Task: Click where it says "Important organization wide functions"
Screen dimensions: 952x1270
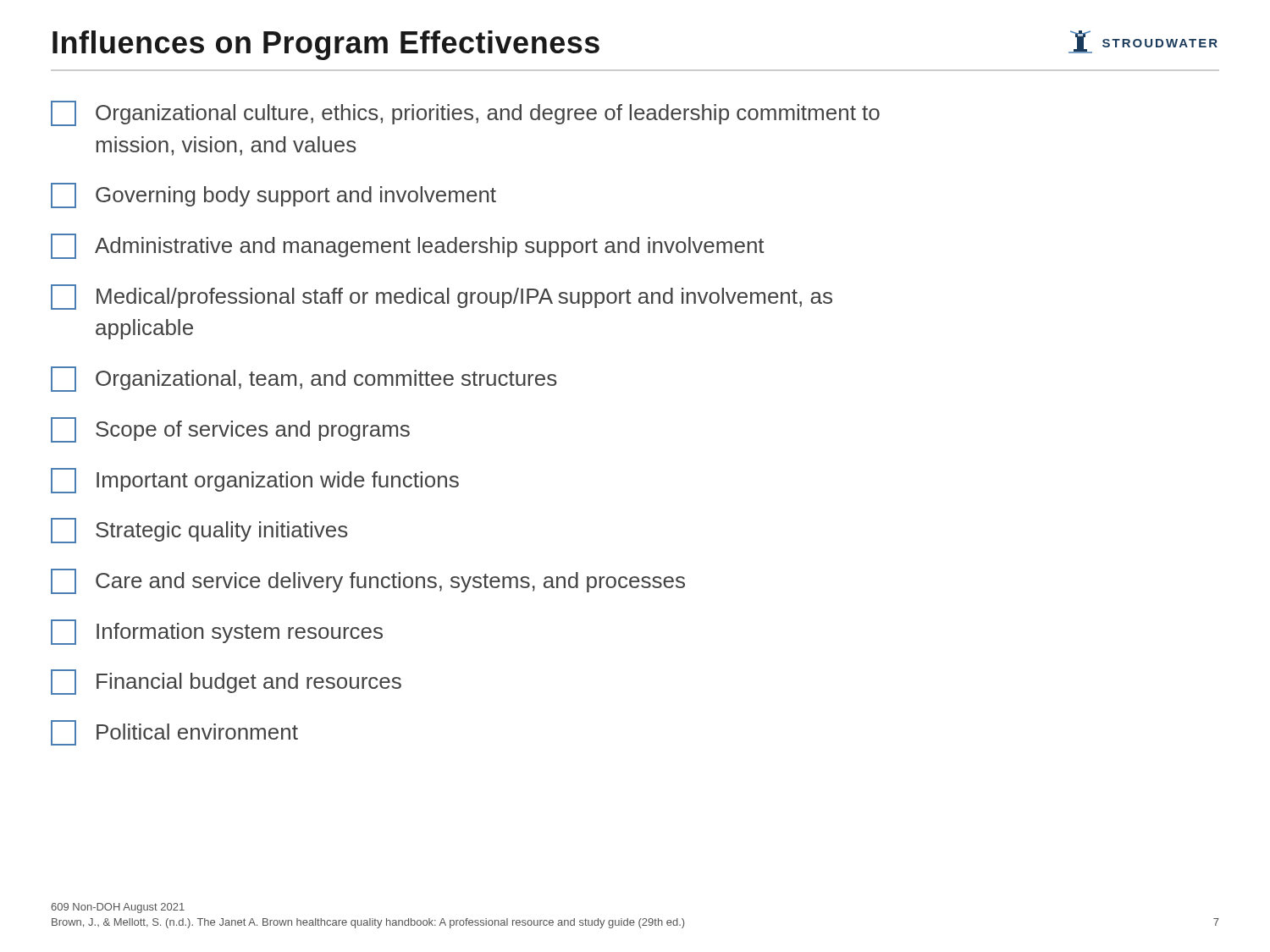Action: (255, 480)
